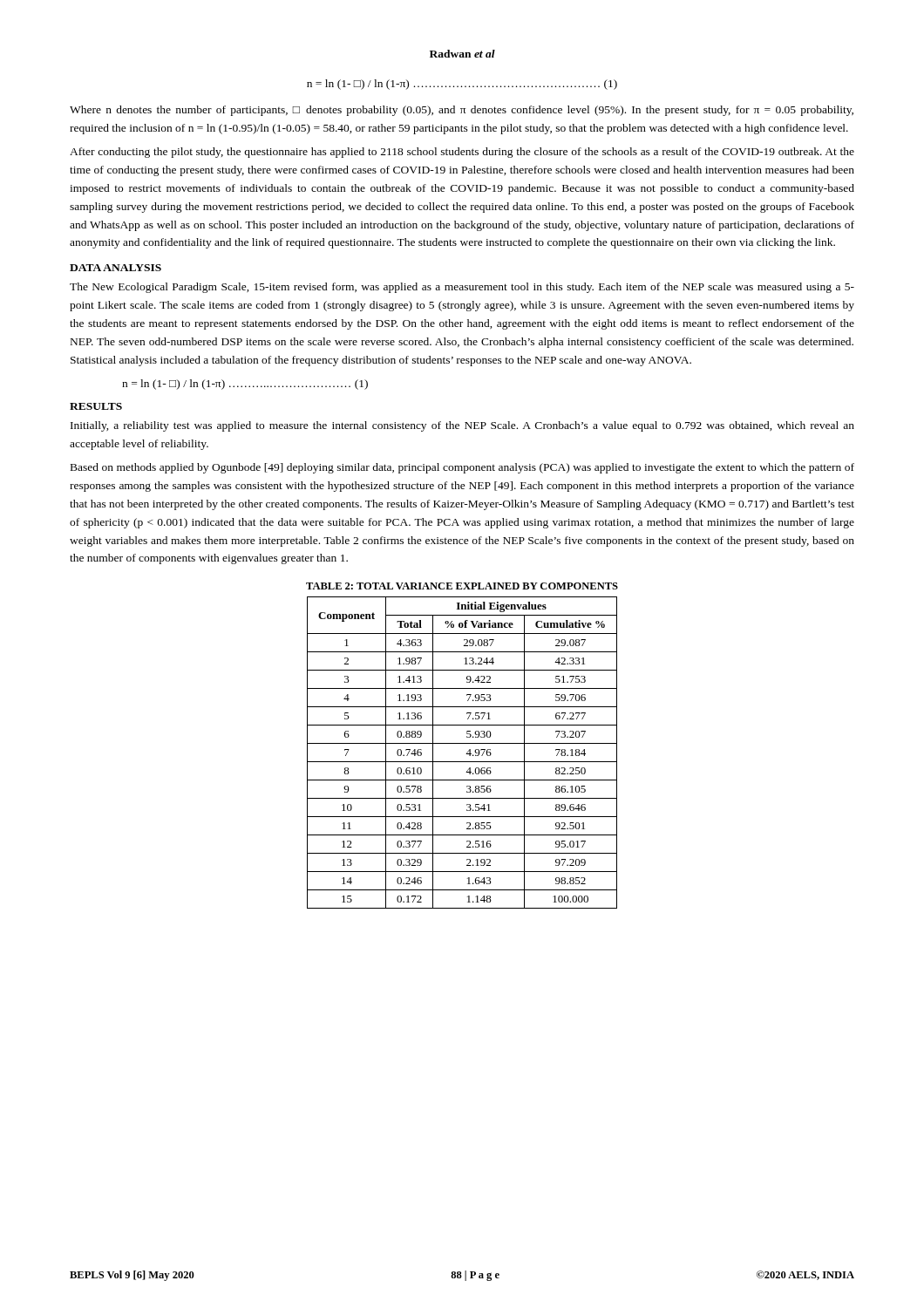Find "DATA ANALYSIS" on this page
The image size is (924, 1308).
click(x=116, y=268)
